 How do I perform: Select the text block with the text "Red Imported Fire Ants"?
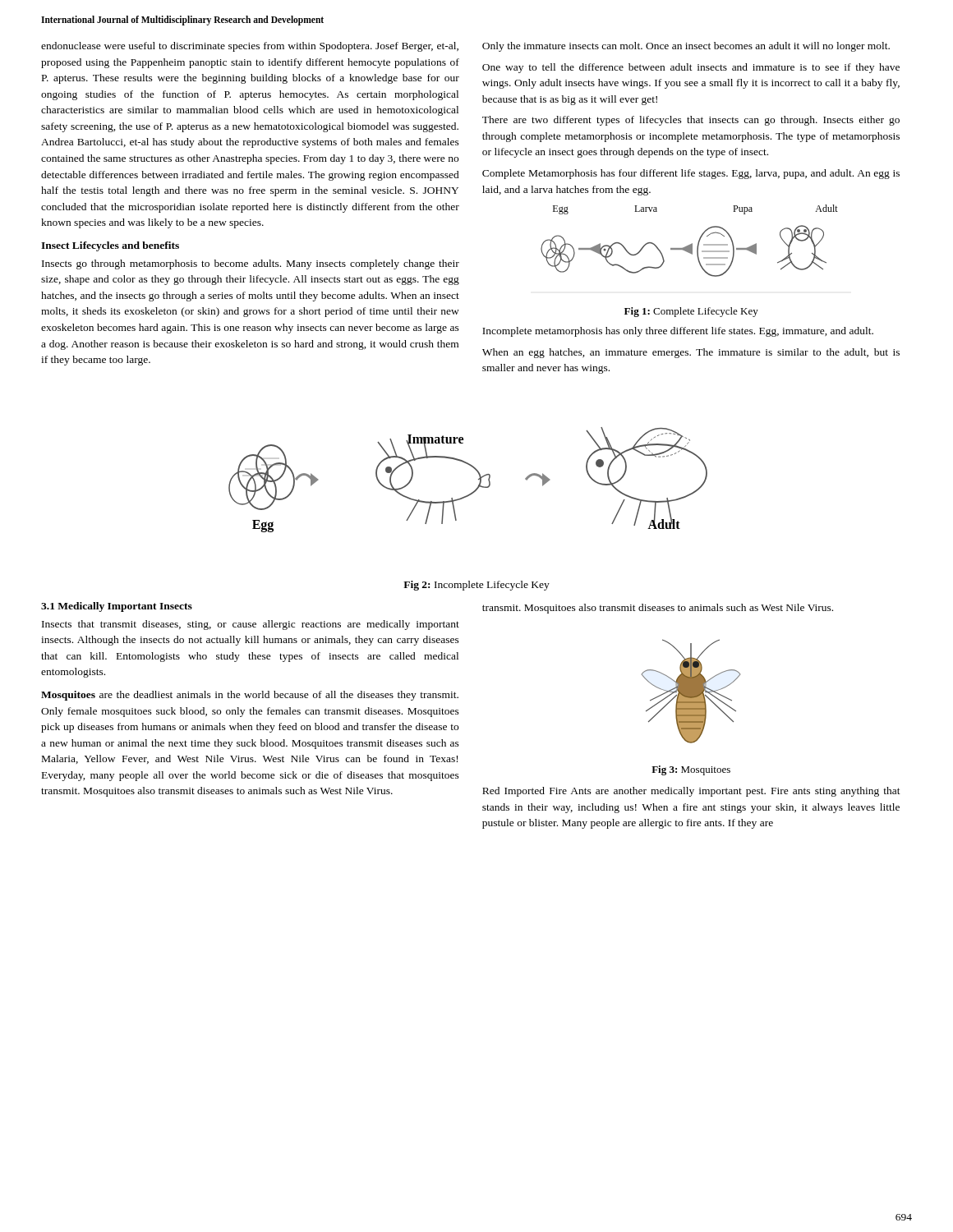(x=691, y=807)
